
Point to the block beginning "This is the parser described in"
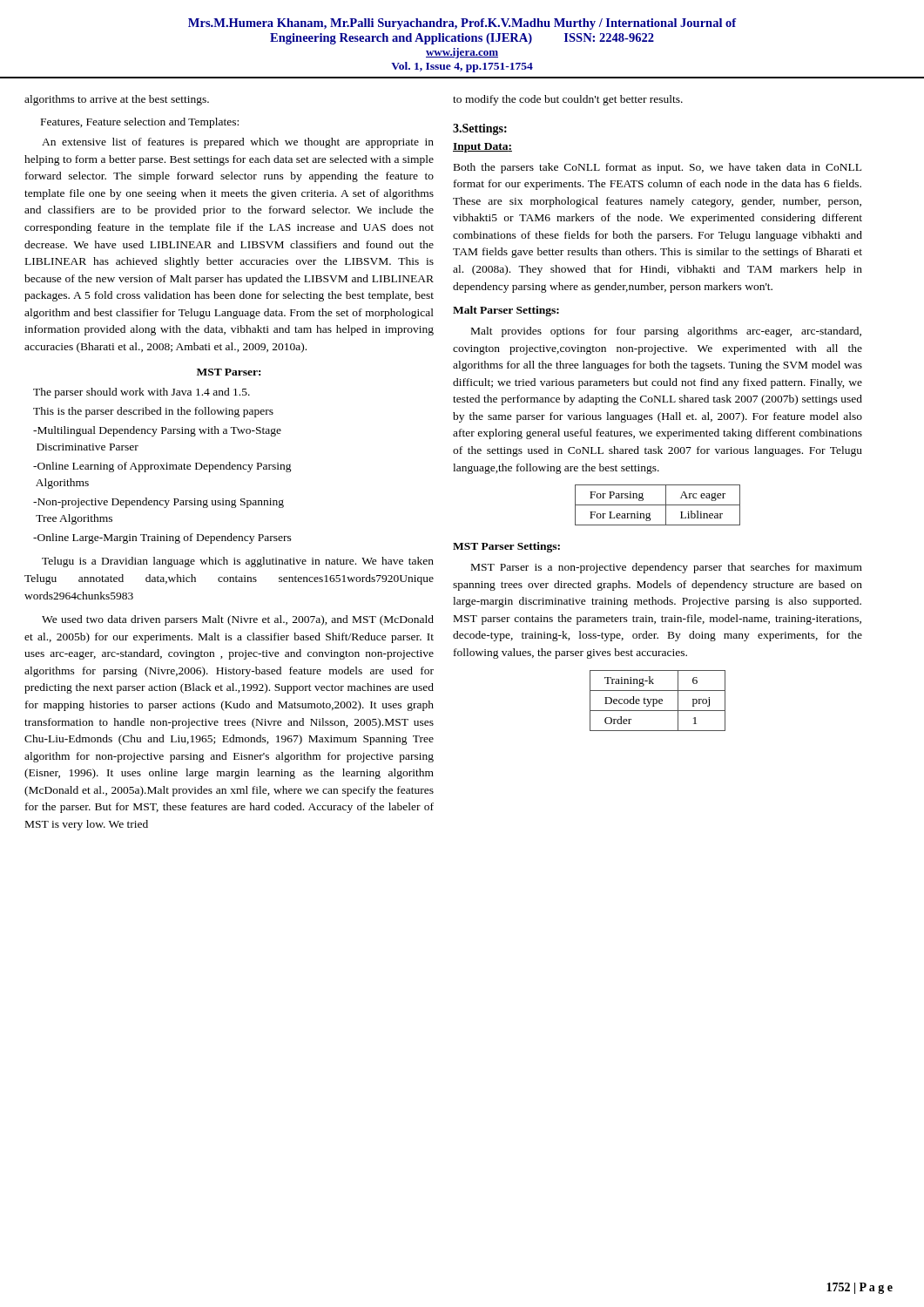(153, 411)
